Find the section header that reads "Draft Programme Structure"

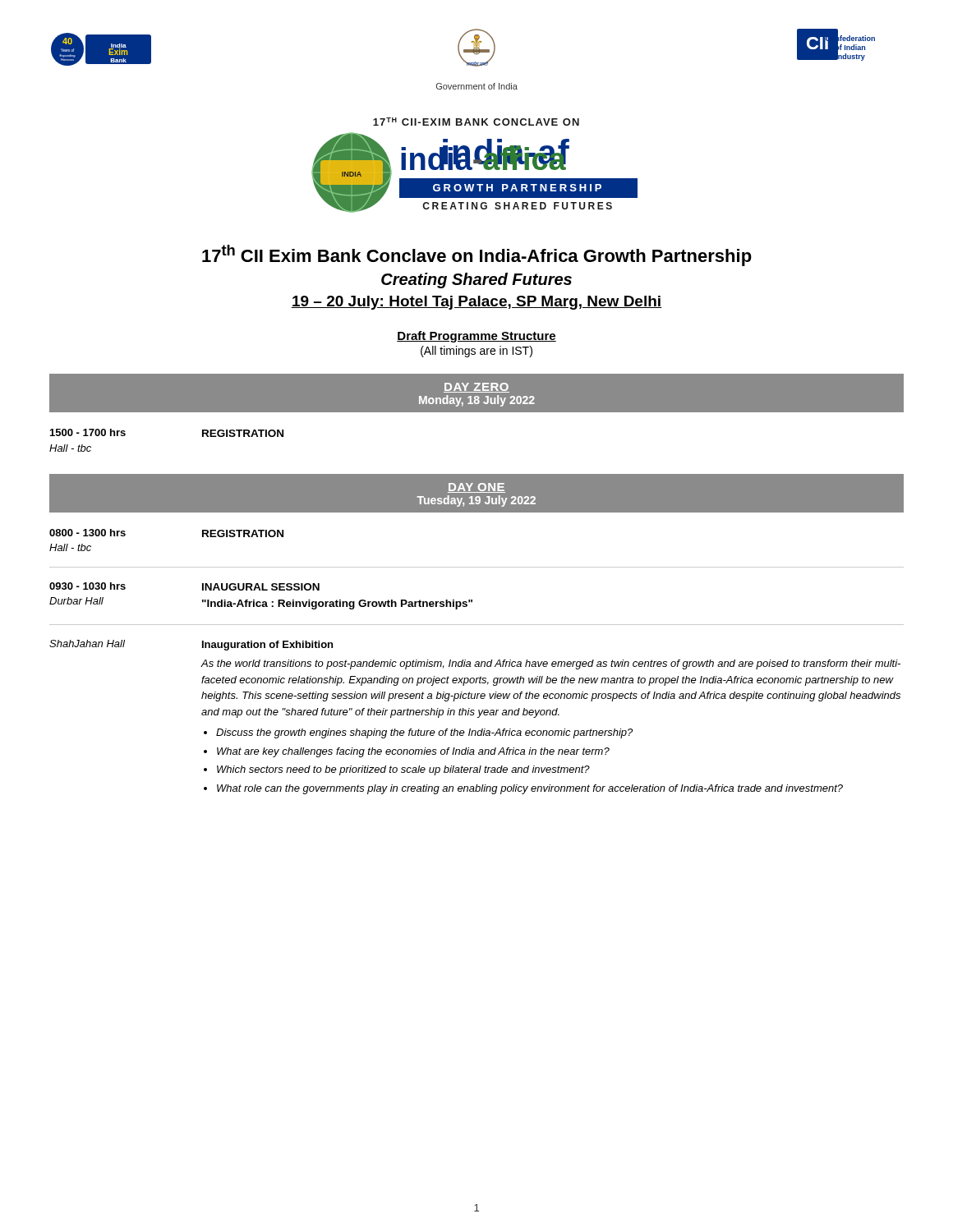(x=476, y=343)
